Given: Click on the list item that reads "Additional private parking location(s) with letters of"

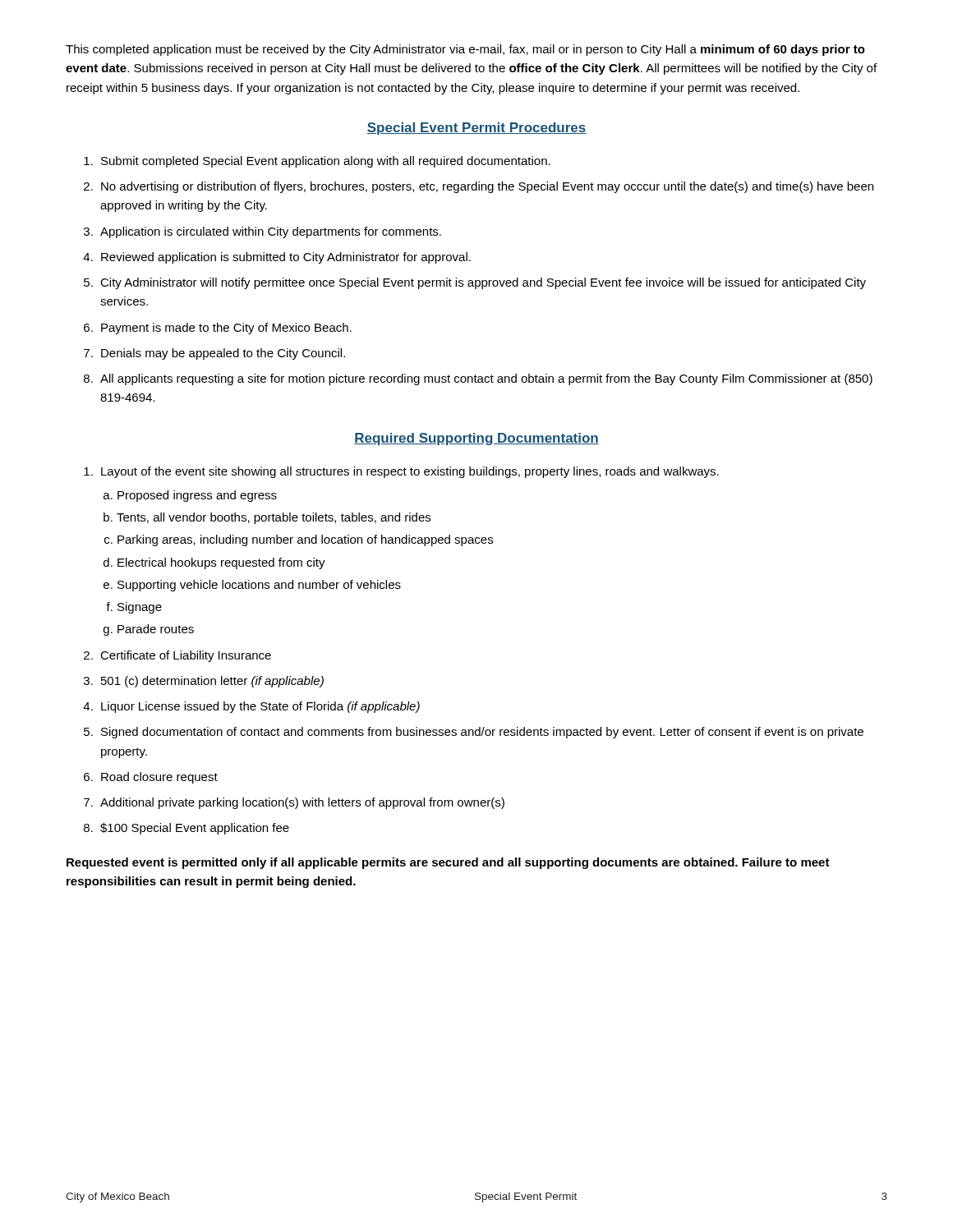Looking at the screenshot, I should tap(303, 802).
